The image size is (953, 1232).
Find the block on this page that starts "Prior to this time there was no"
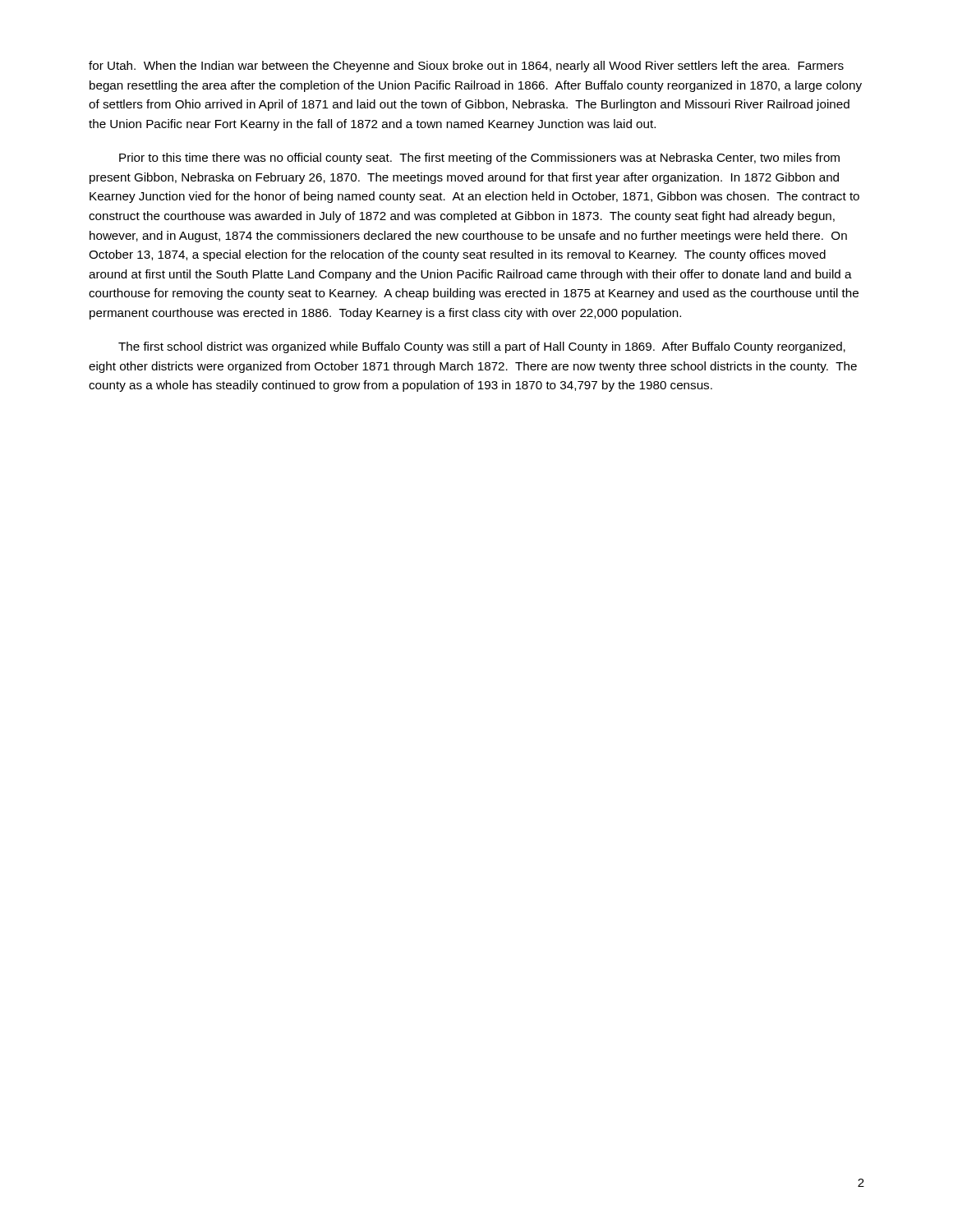(474, 235)
